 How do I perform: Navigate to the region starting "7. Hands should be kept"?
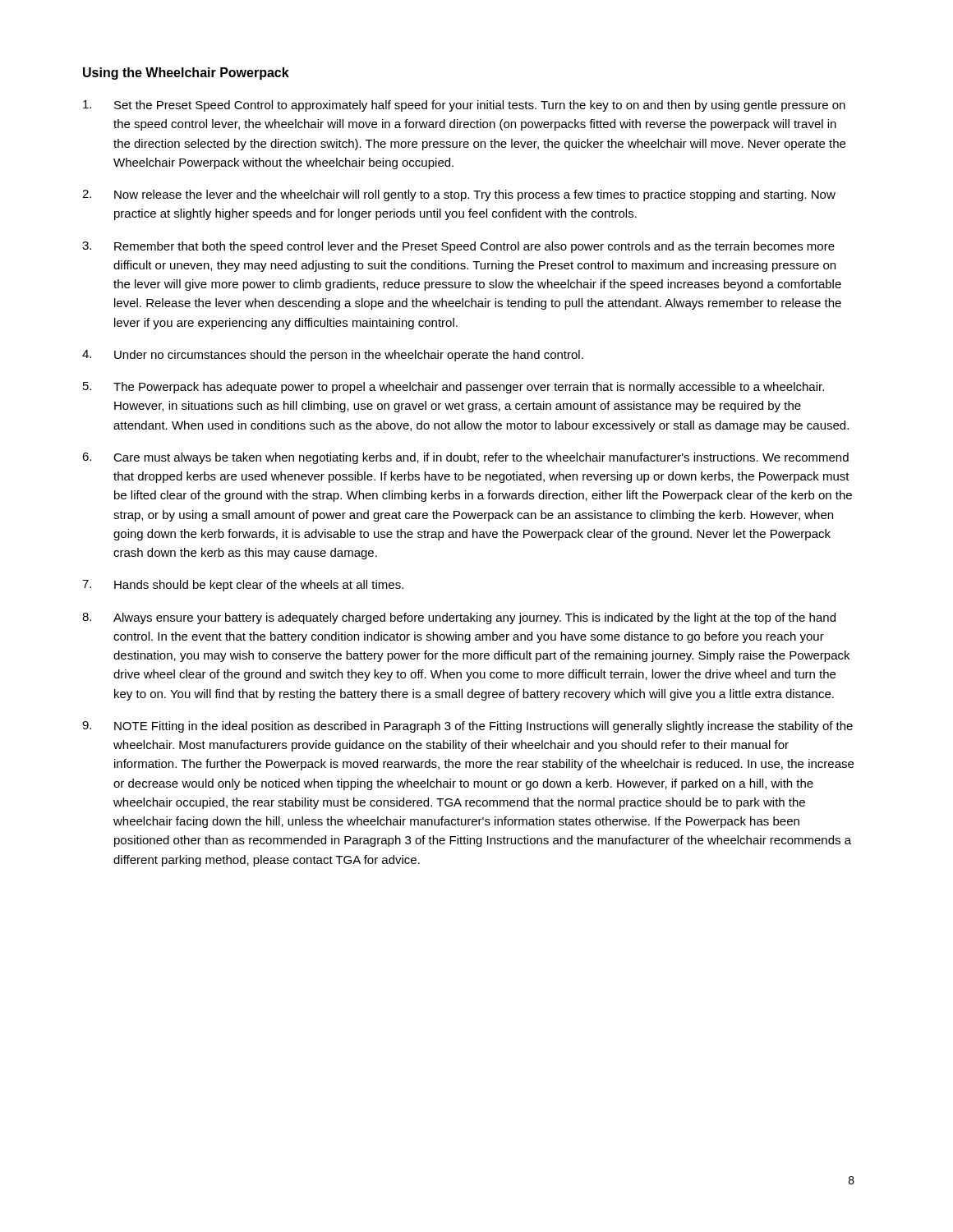[243, 586]
